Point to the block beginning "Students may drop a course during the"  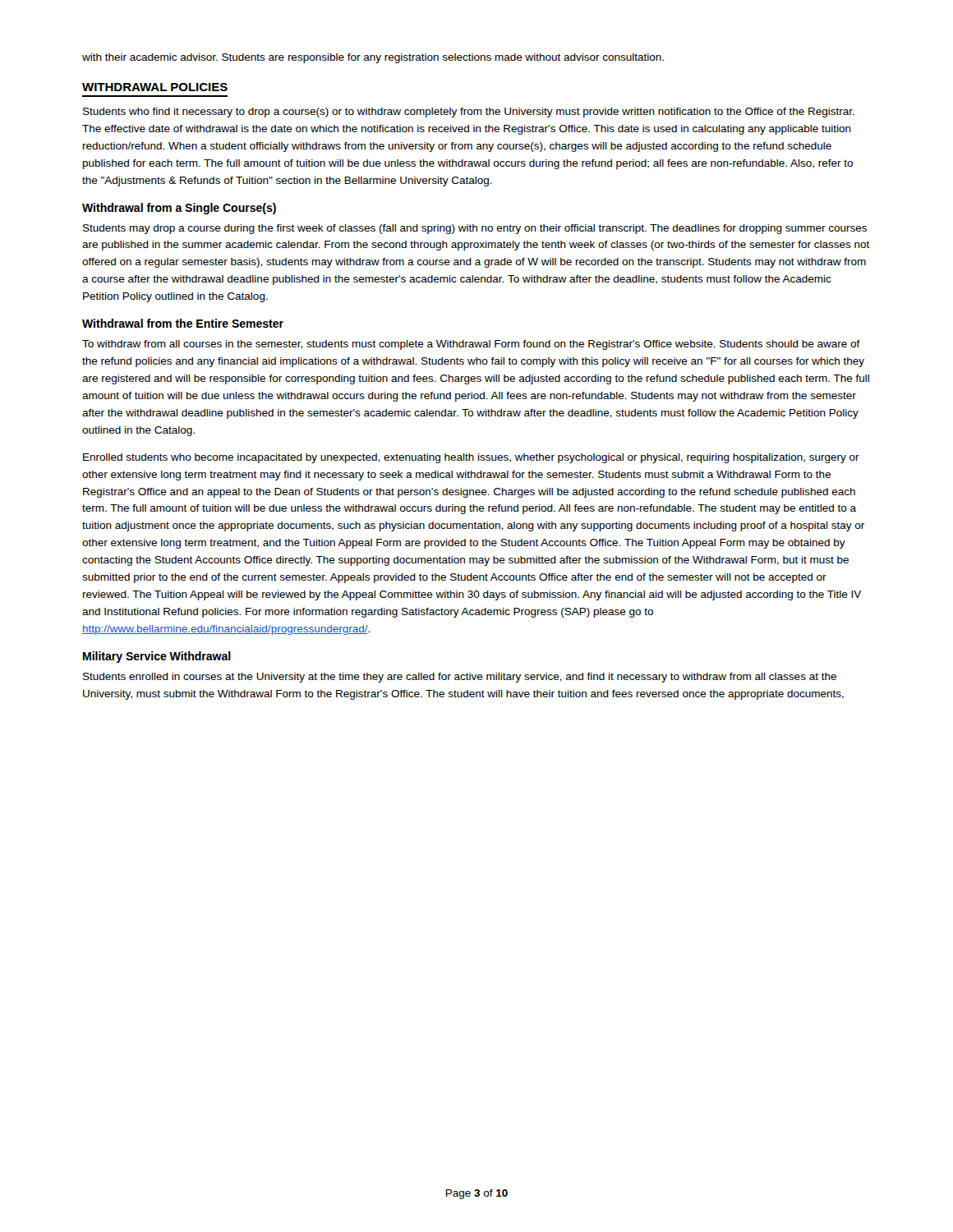pos(476,263)
